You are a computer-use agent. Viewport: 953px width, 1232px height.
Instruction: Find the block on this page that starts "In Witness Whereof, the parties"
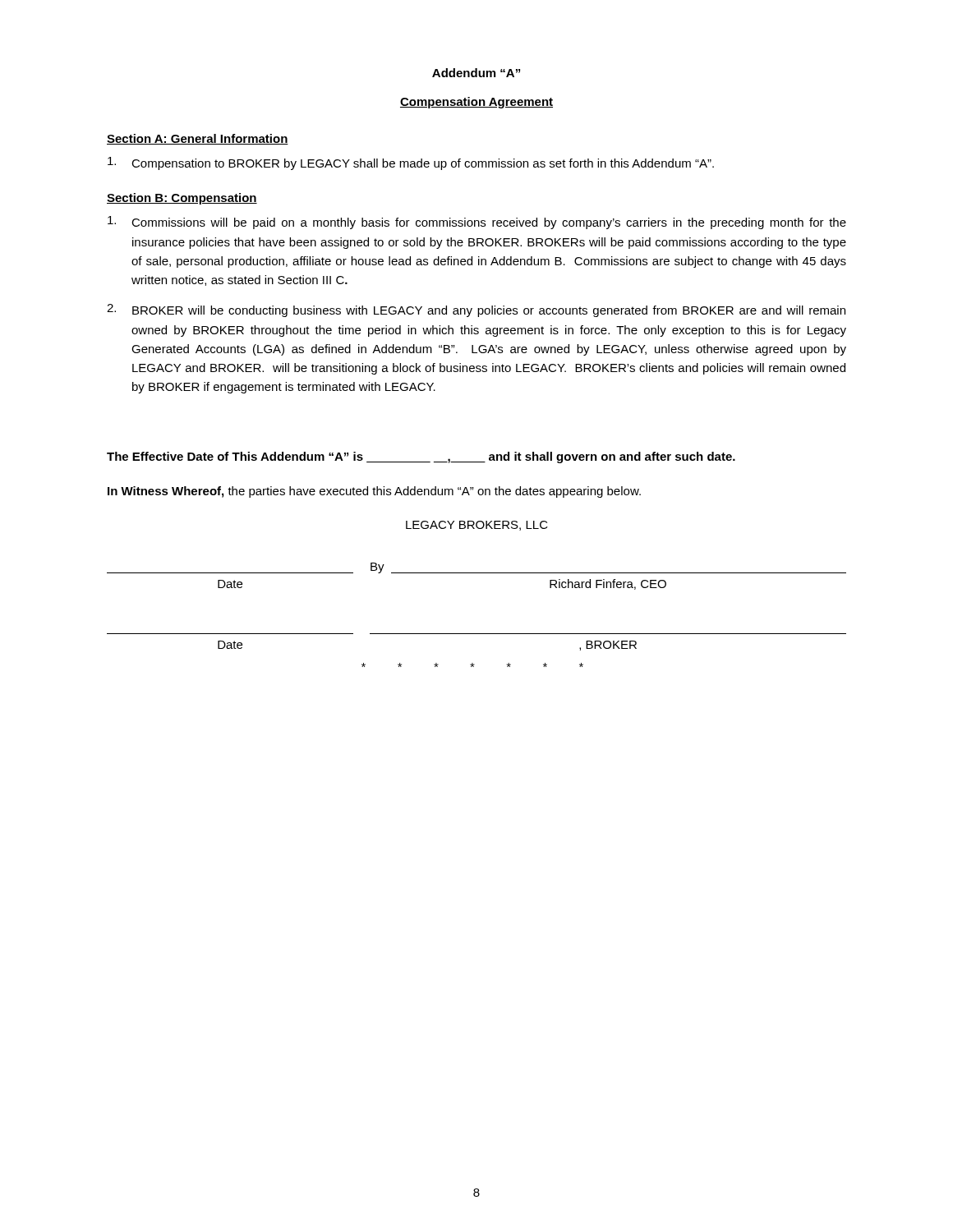point(374,491)
